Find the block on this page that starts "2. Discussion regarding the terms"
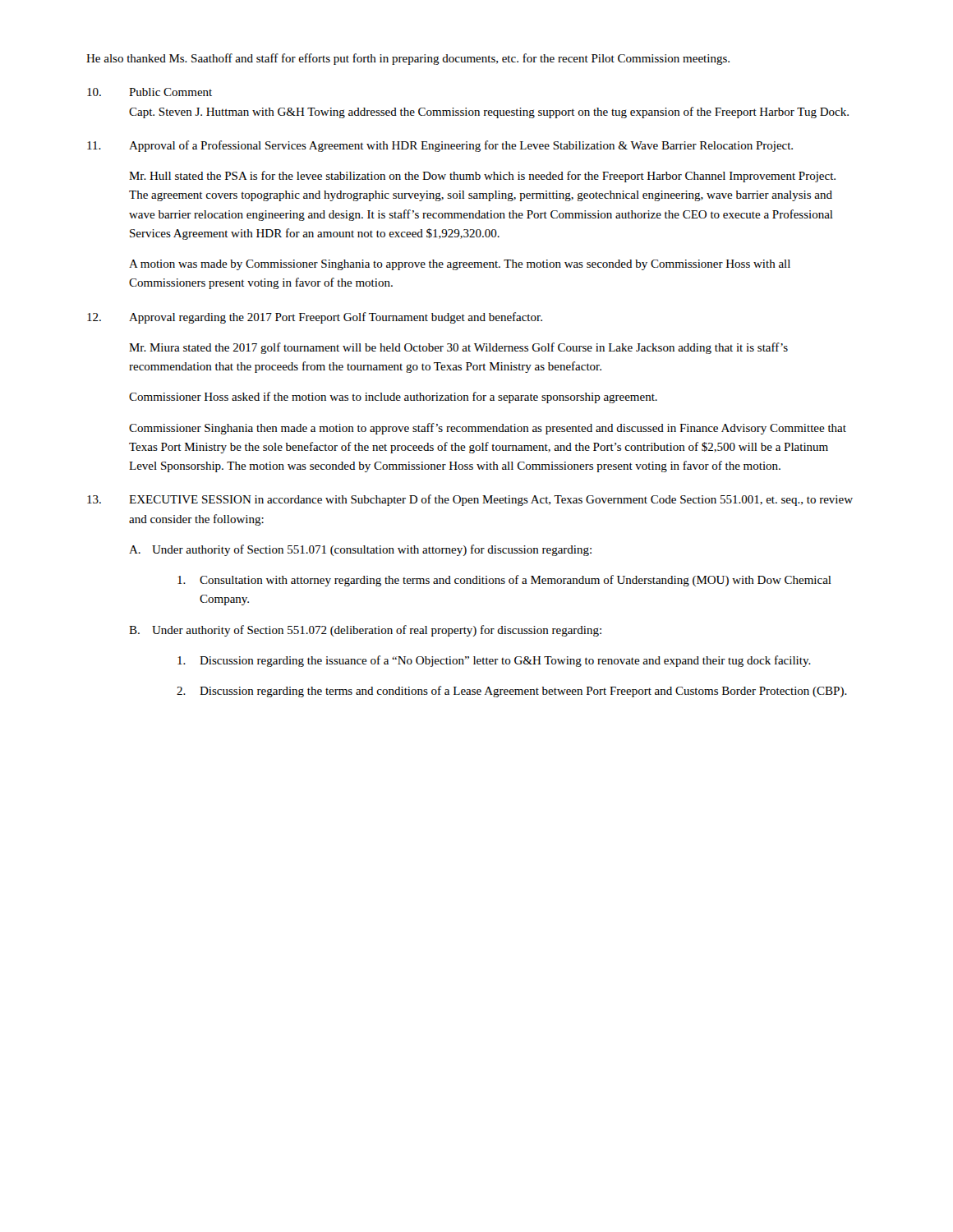The image size is (953, 1232). pos(516,691)
